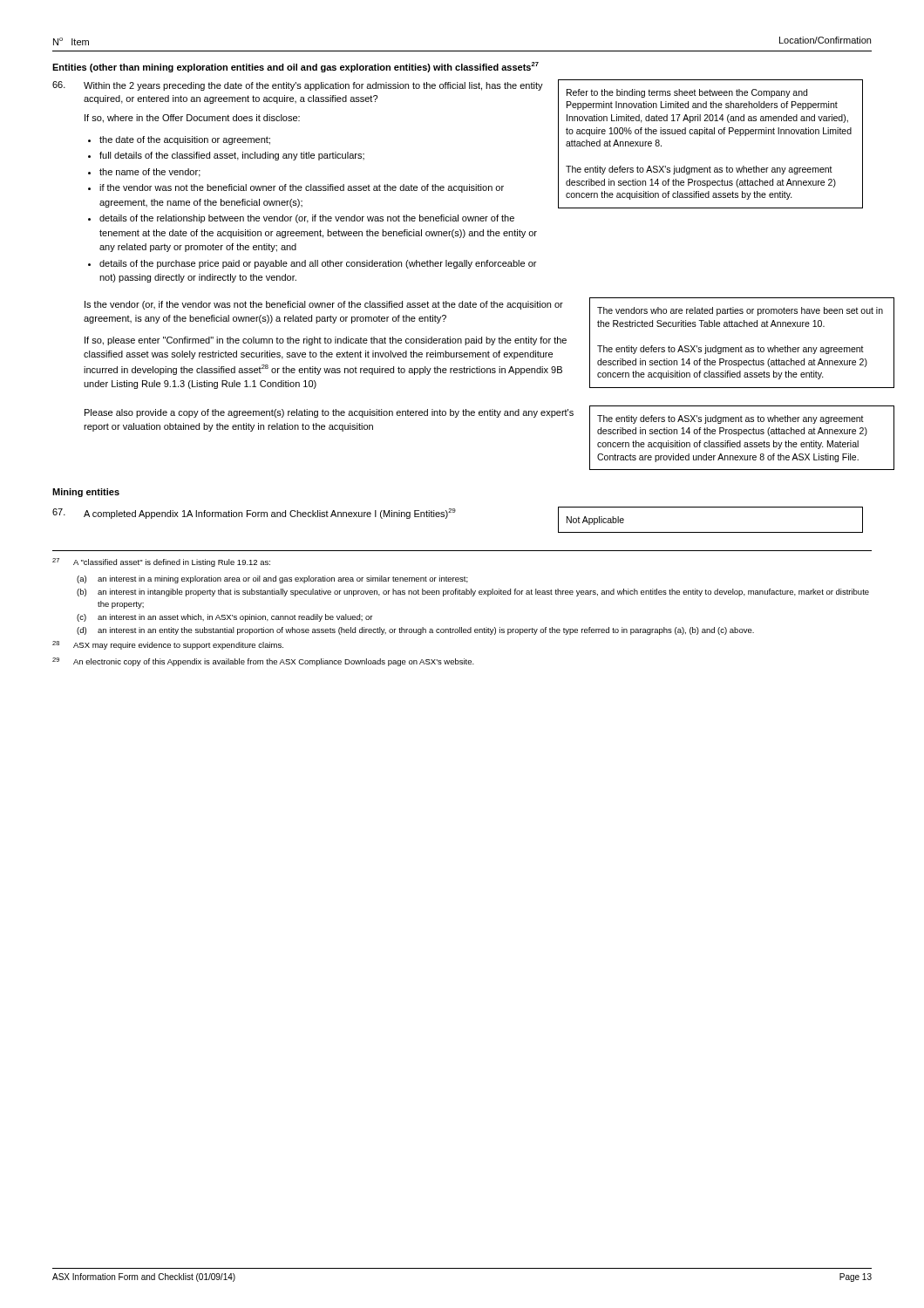Click on the text block that reads "A completed Appendix 1A Information Form and Checklist"

270,512
